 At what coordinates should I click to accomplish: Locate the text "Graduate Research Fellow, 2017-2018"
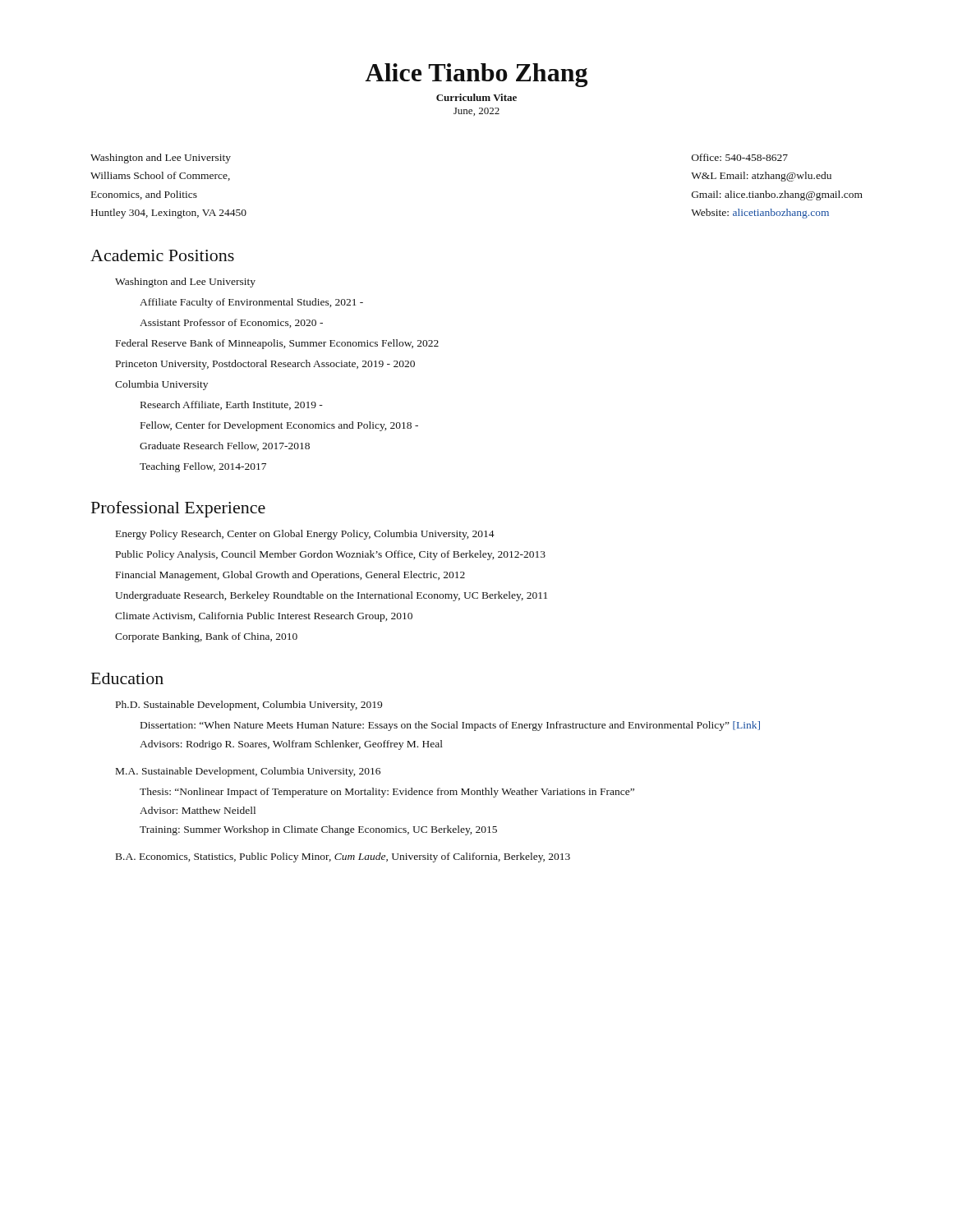click(x=225, y=445)
